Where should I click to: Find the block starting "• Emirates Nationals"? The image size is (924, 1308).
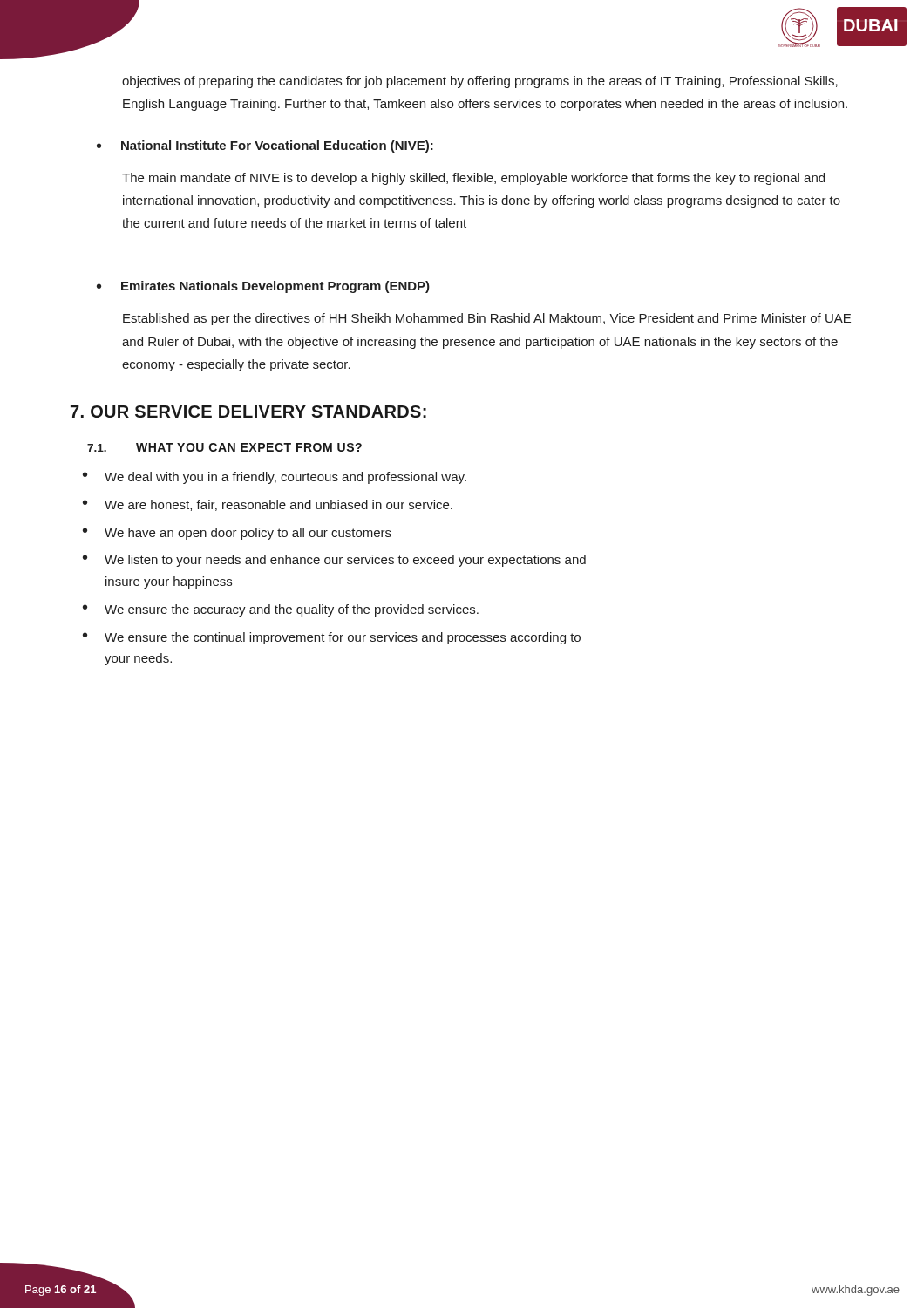(x=263, y=287)
